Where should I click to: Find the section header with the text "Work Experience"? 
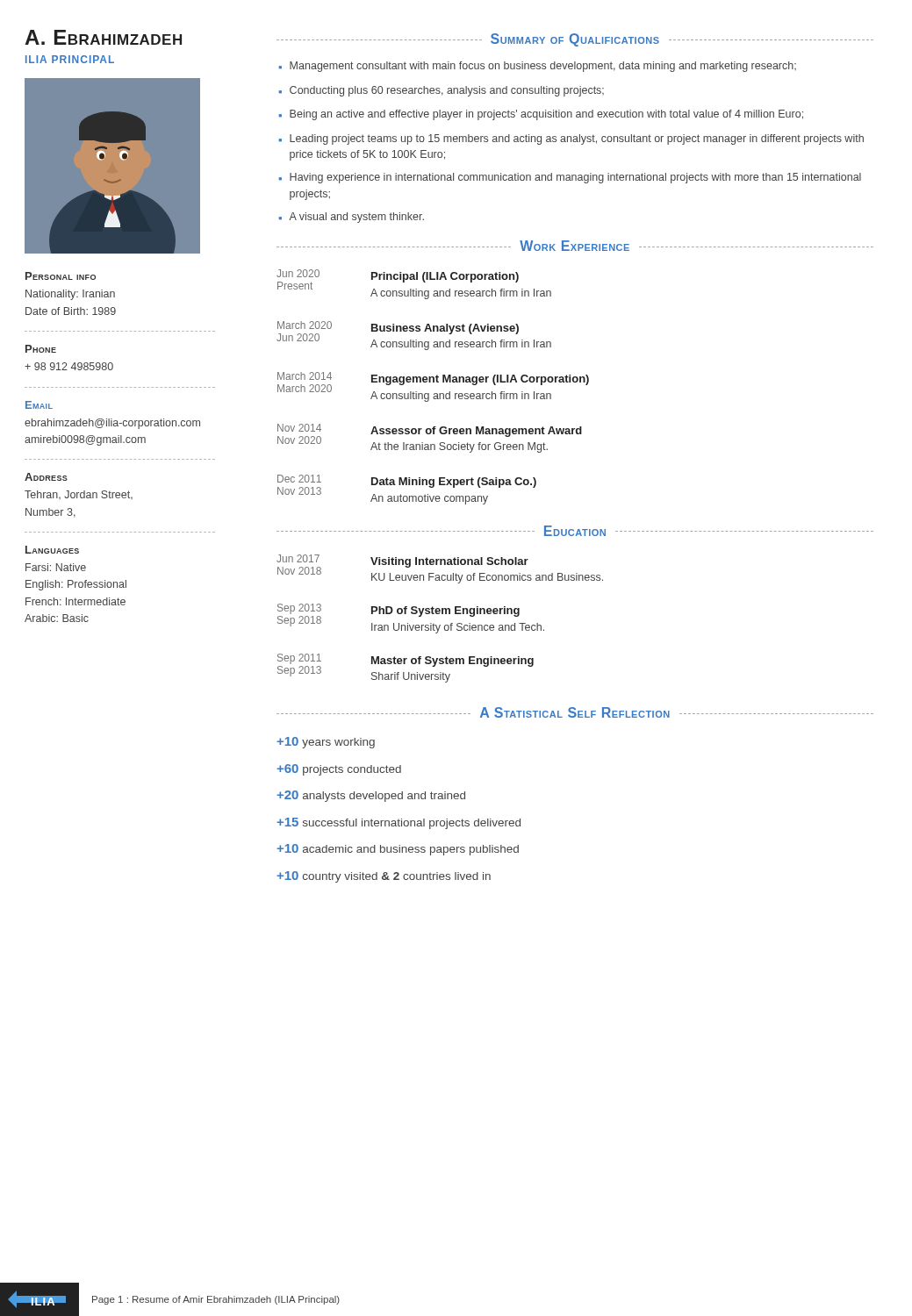(575, 246)
